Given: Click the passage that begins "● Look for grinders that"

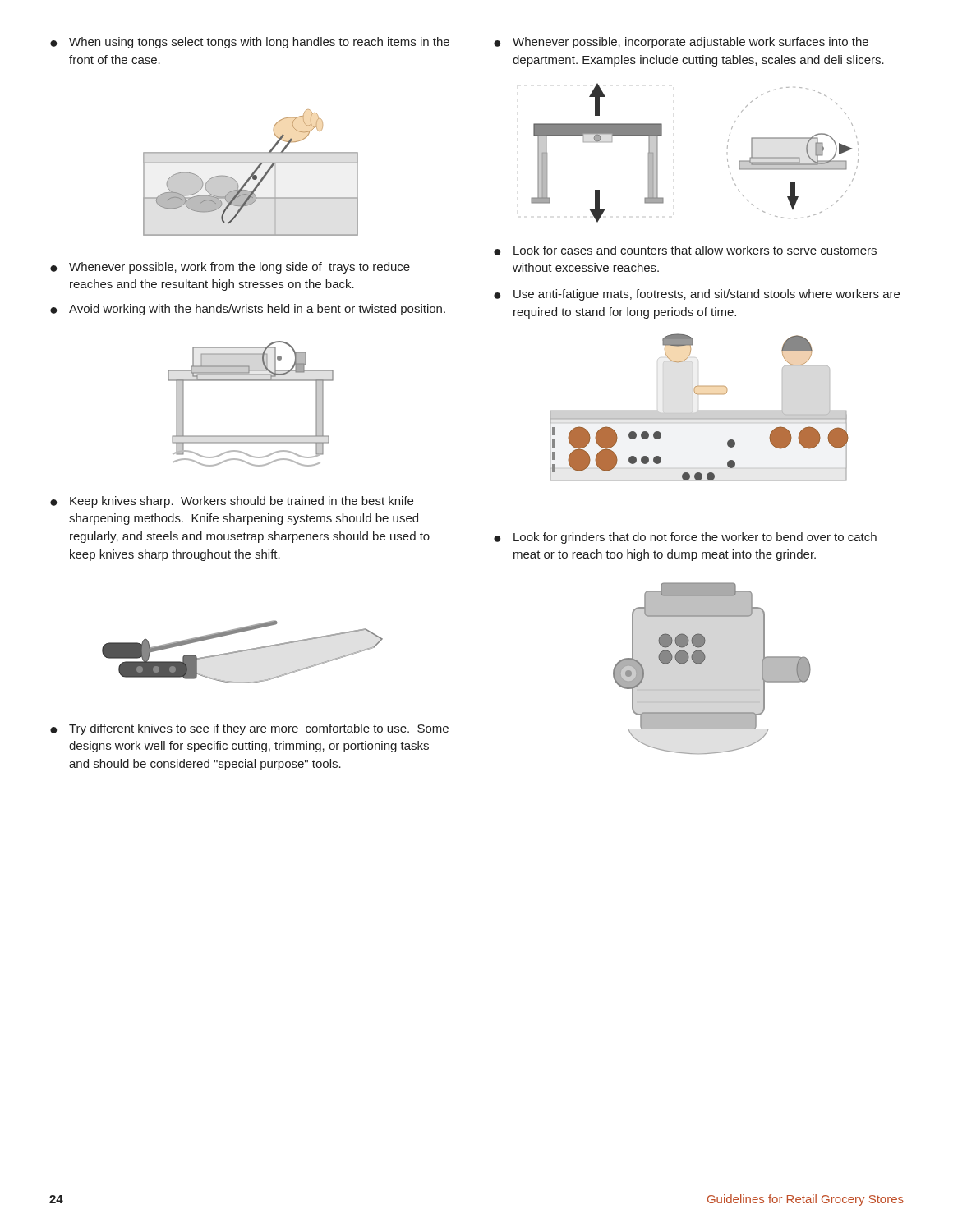Looking at the screenshot, I should click(698, 546).
